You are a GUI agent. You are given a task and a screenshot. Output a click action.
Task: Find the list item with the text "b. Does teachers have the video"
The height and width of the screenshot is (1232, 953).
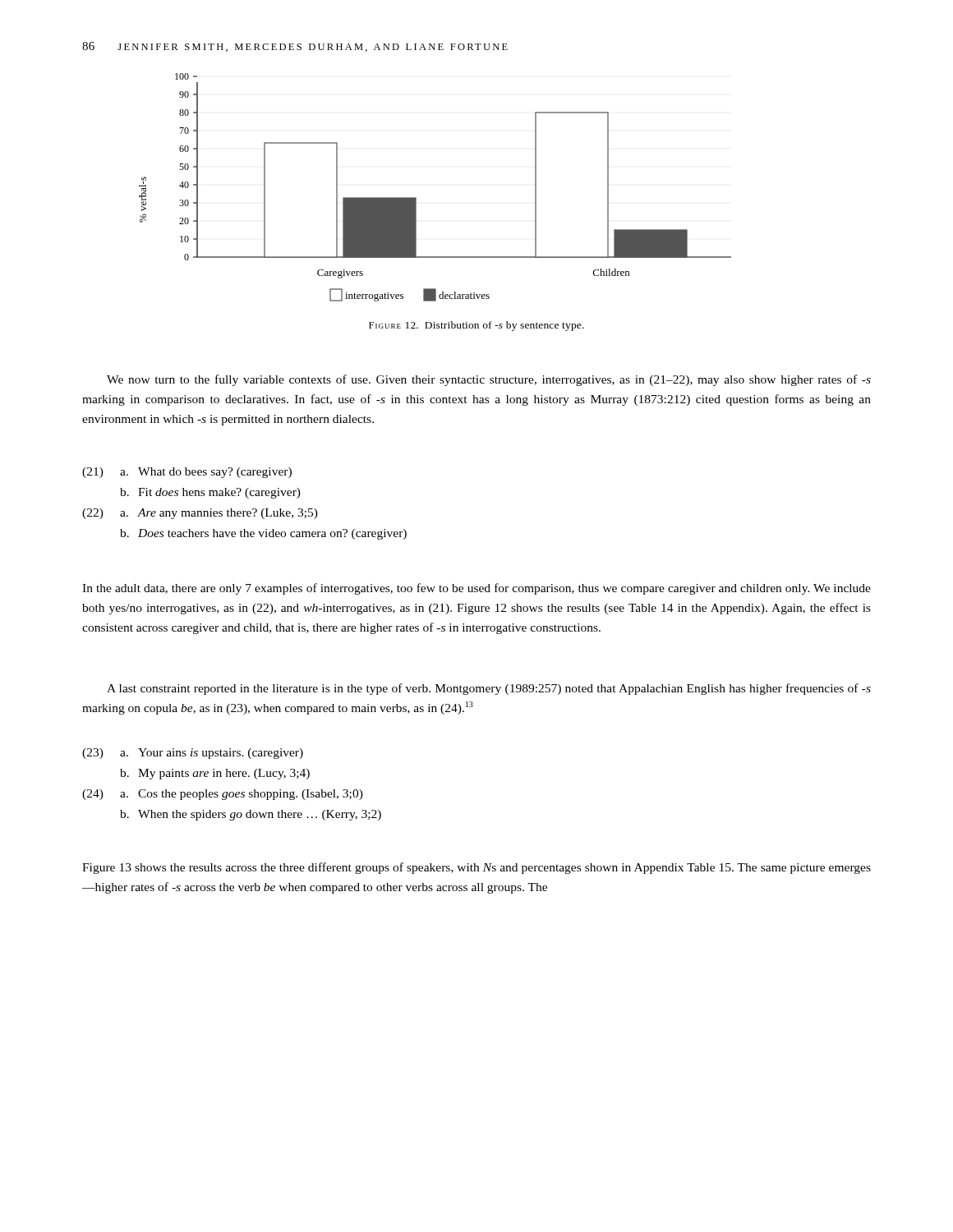263,534
